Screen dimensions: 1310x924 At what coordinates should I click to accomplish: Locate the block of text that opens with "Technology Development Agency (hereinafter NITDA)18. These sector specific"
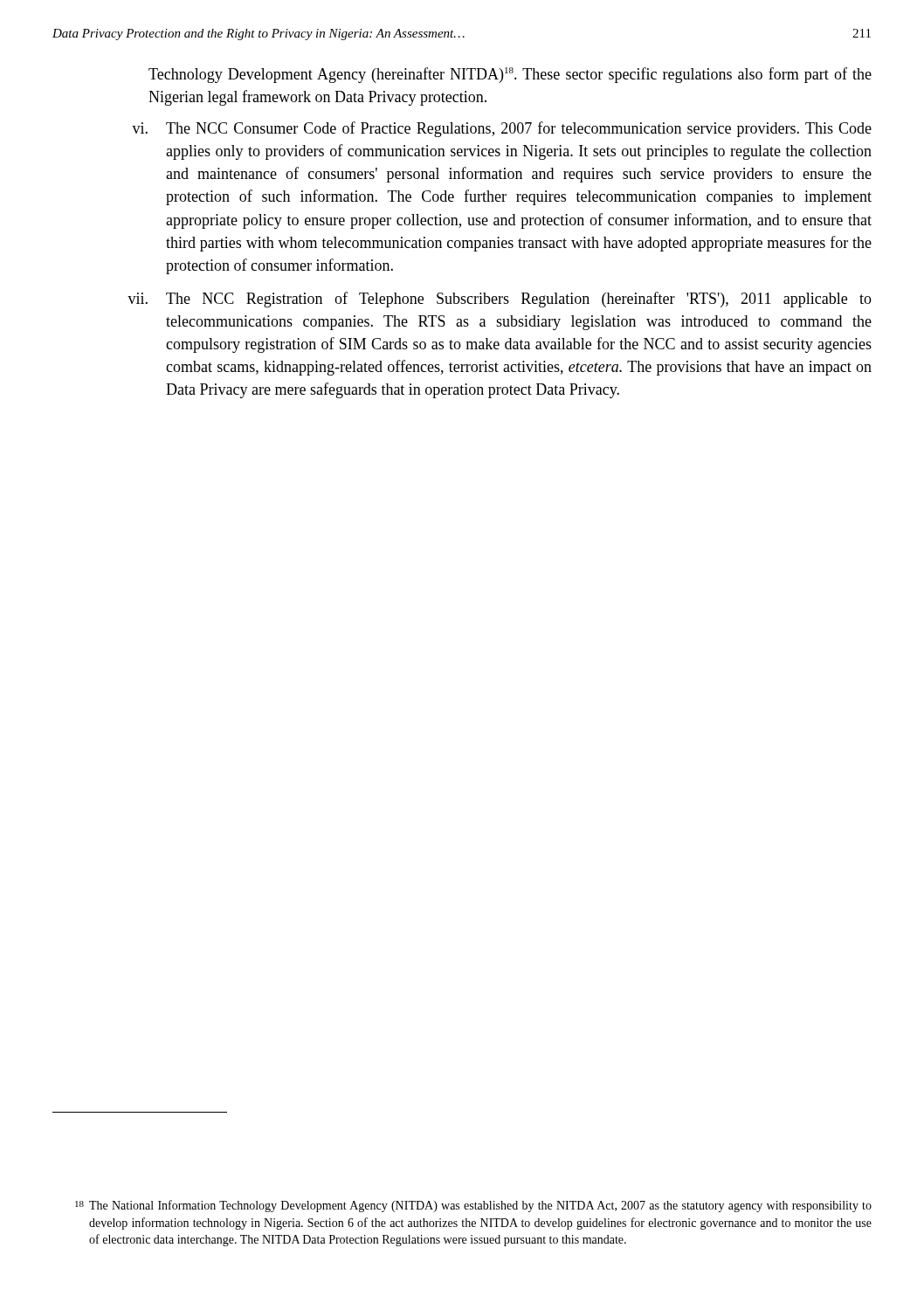click(x=510, y=85)
